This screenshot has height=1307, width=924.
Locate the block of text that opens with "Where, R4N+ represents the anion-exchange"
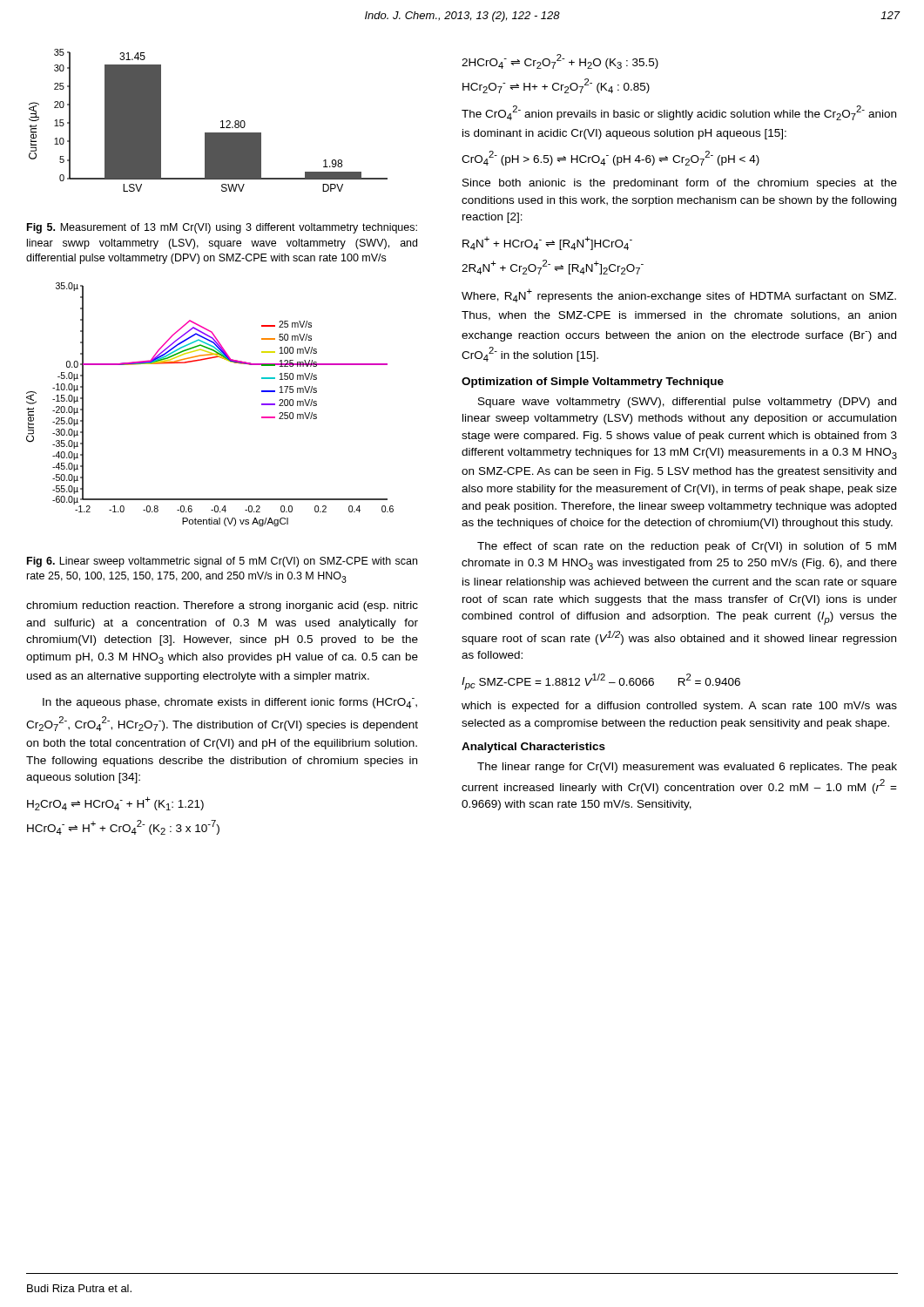pos(679,325)
